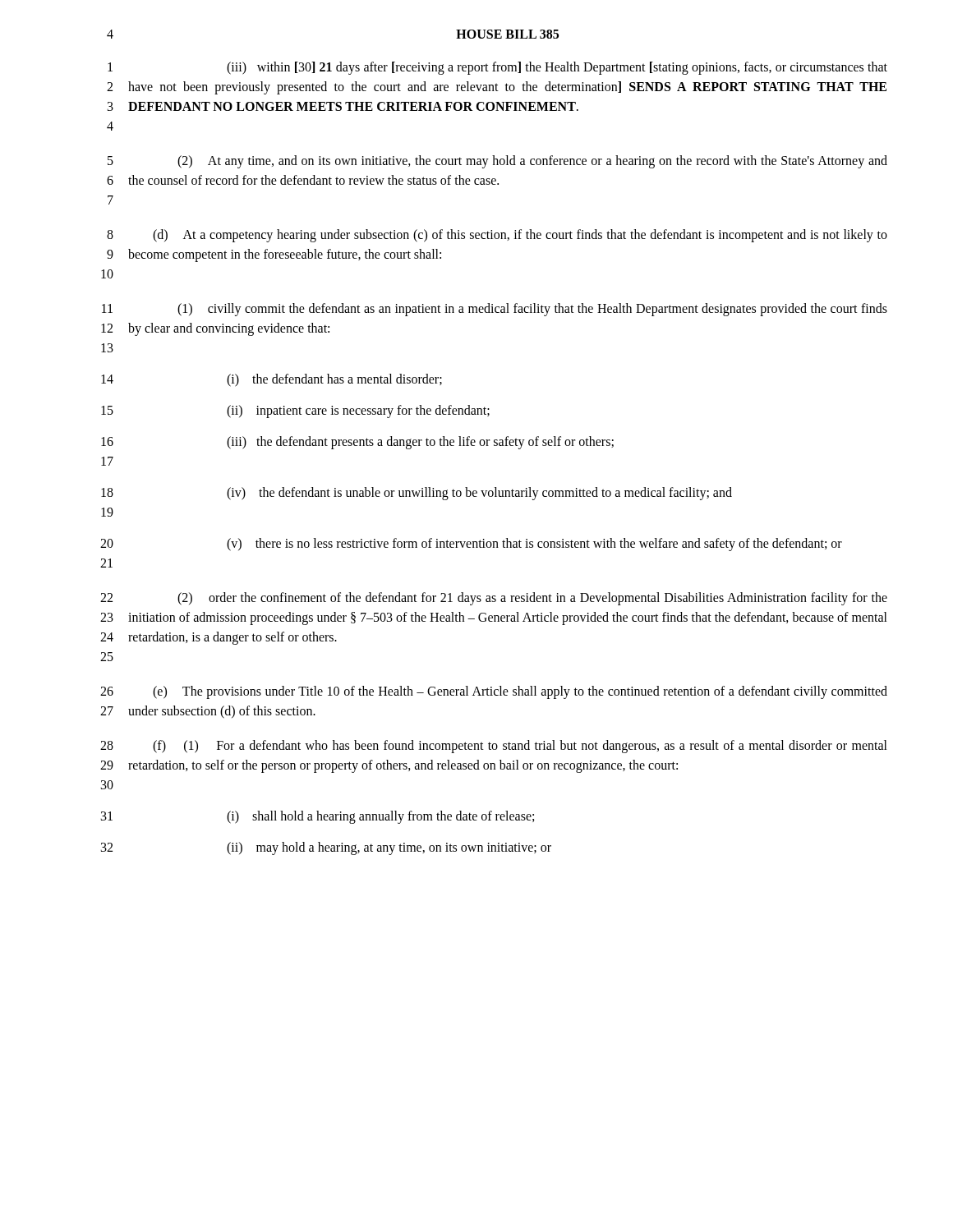The image size is (953, 1232).
Task: Point to the block beginning "2021 (v) there is no less"
Action: click(x=485, y=554)
